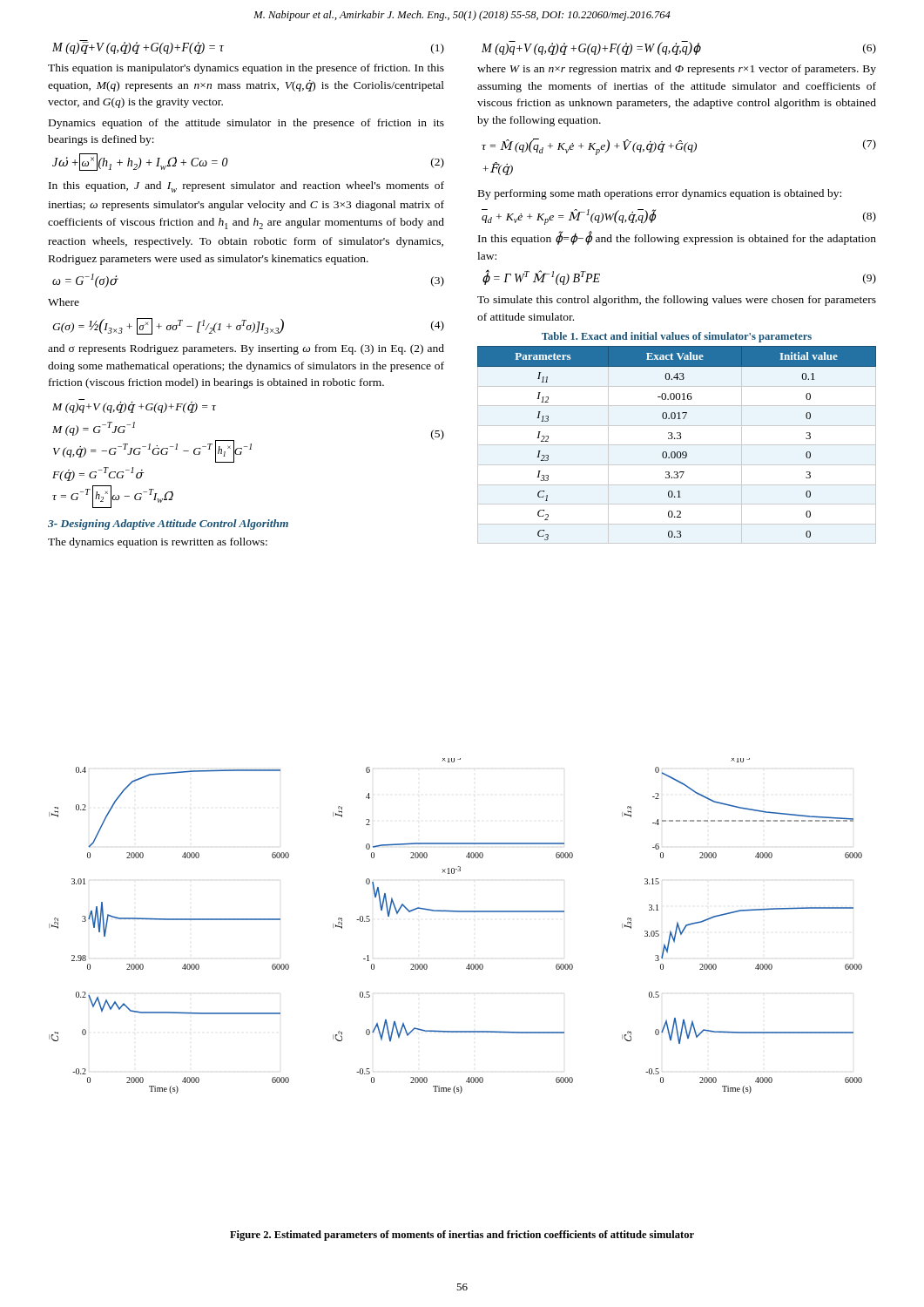Image resolution: width=924 pixels, height=1307 pixels.
Task: Click on the block starting "ω = G−1(σ)σ̇ (3)"
Action: (81, 281)
